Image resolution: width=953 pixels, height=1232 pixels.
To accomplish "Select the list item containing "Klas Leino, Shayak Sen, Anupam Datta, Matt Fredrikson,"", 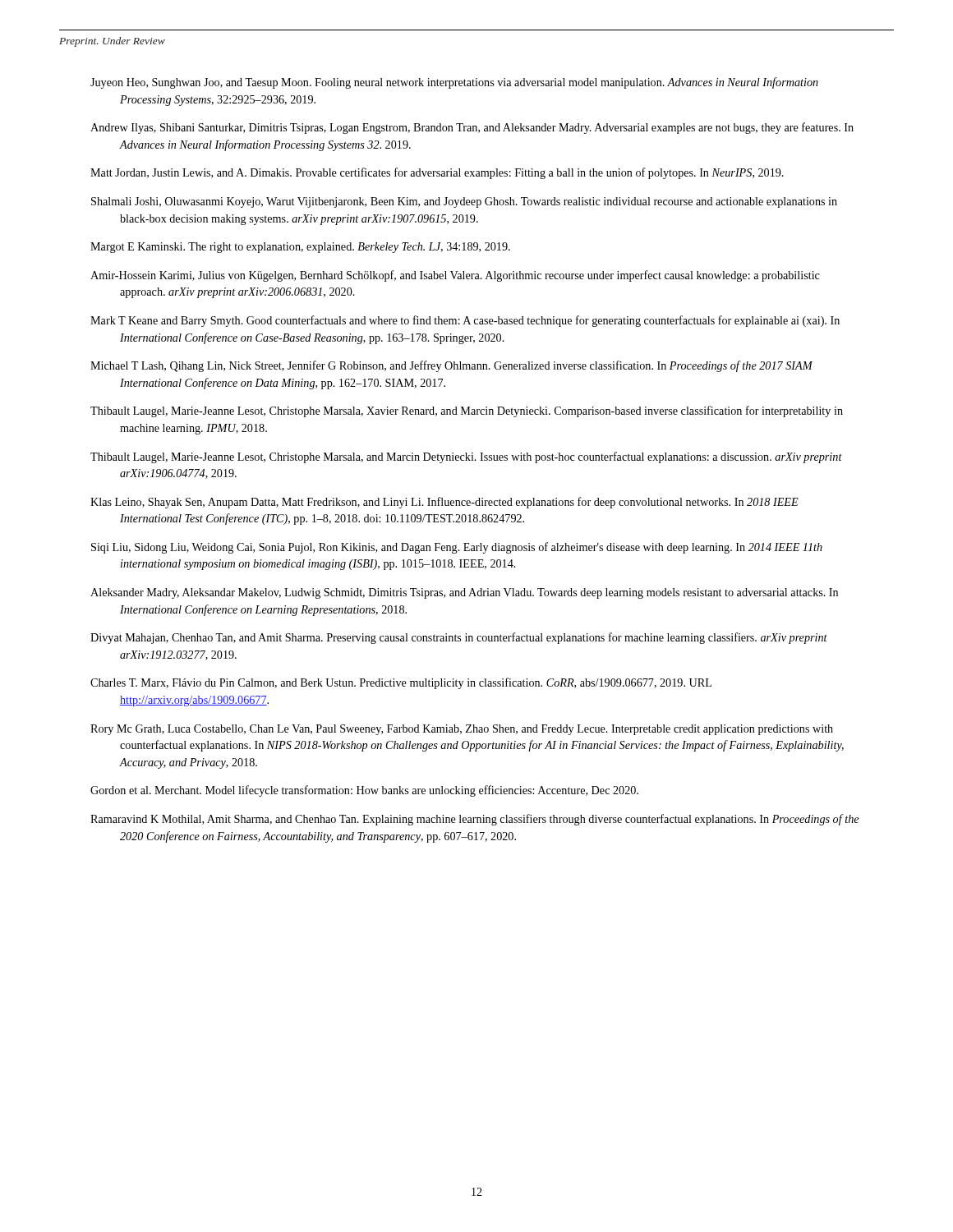I will click(x=444, y=510).
